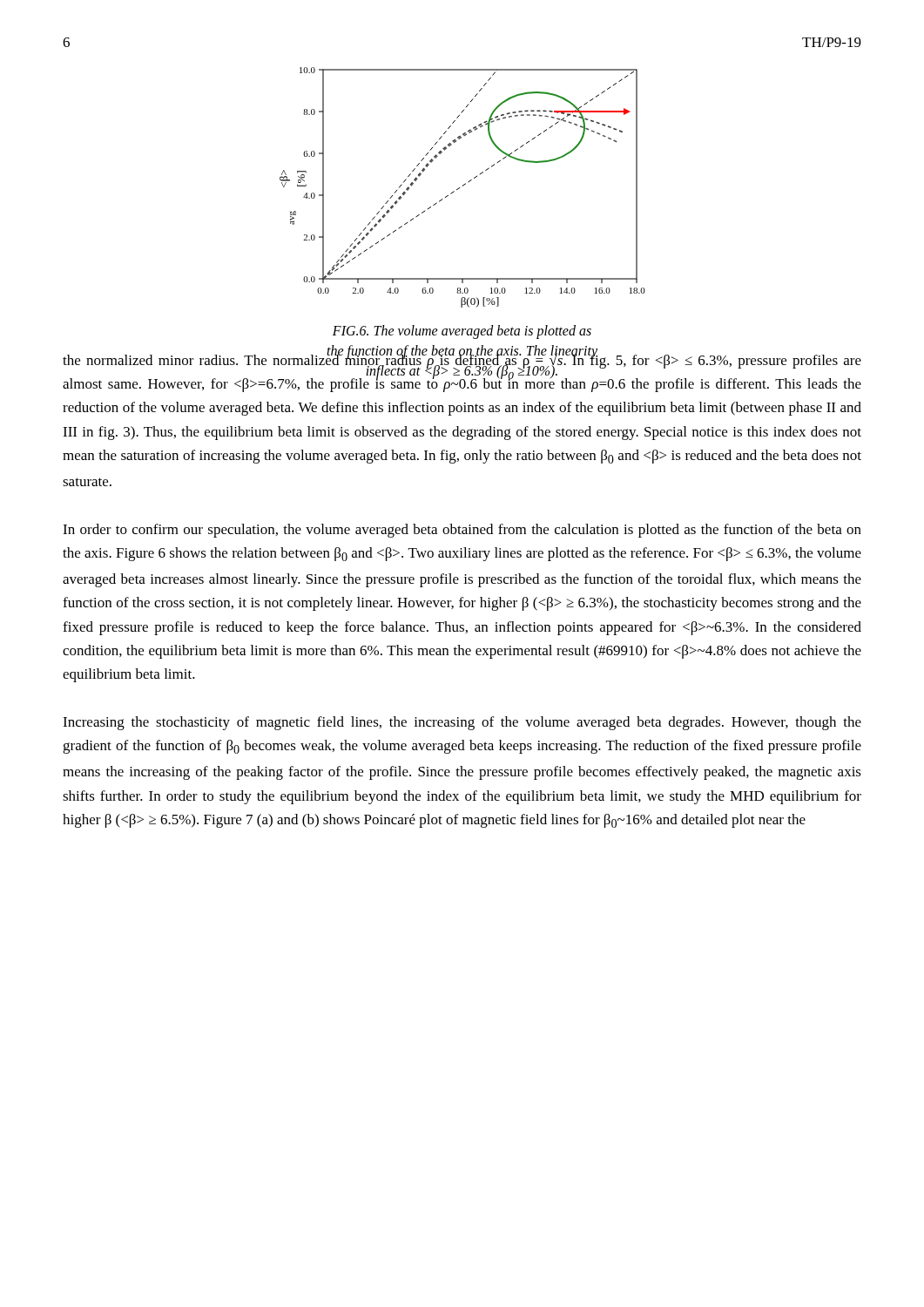The image size is (924, 1307).
Task: Locate the block starting "In order to"
Action: pyautogui.click(x=462, y=602)
